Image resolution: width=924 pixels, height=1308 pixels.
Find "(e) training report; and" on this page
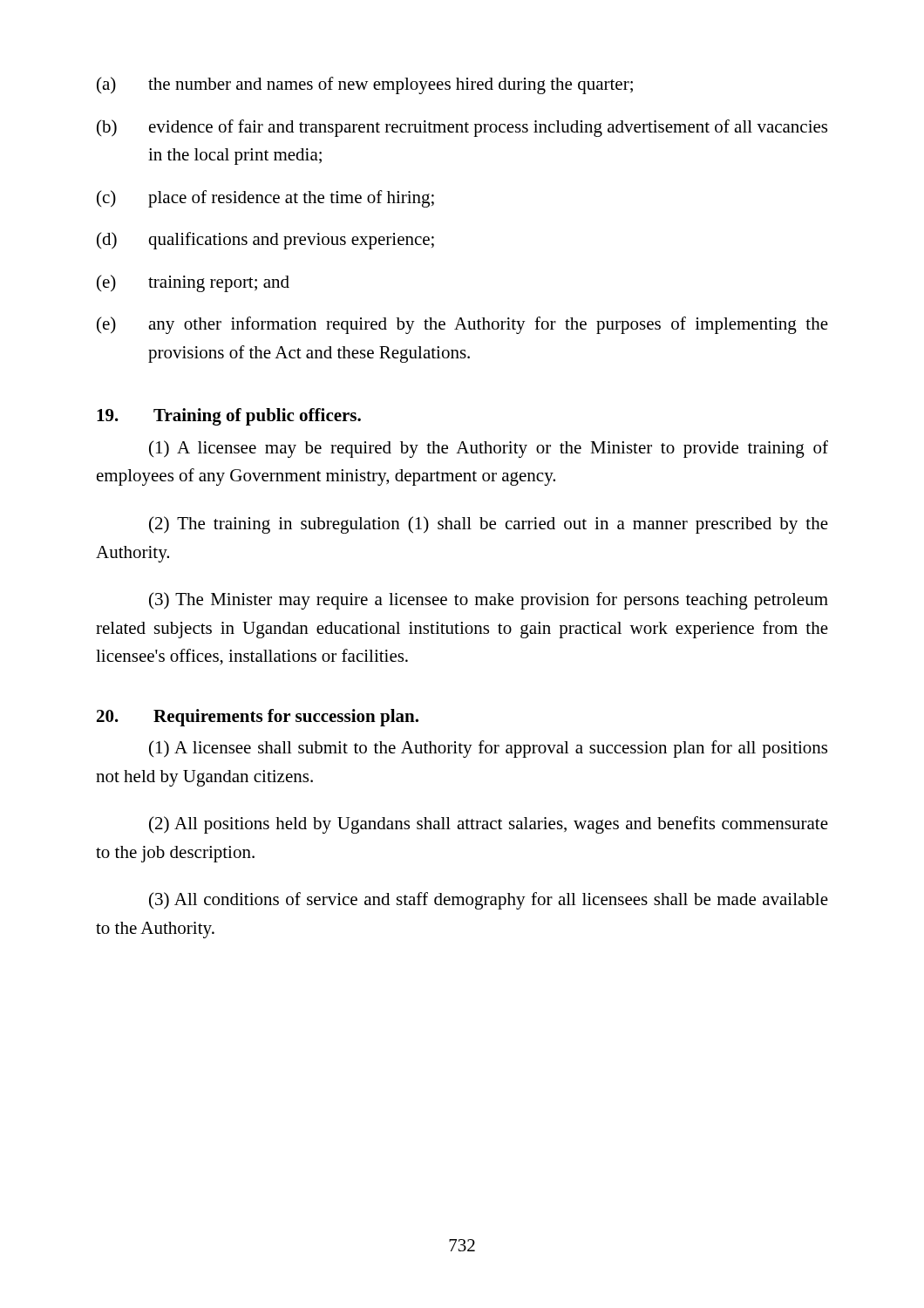[193, 283]
